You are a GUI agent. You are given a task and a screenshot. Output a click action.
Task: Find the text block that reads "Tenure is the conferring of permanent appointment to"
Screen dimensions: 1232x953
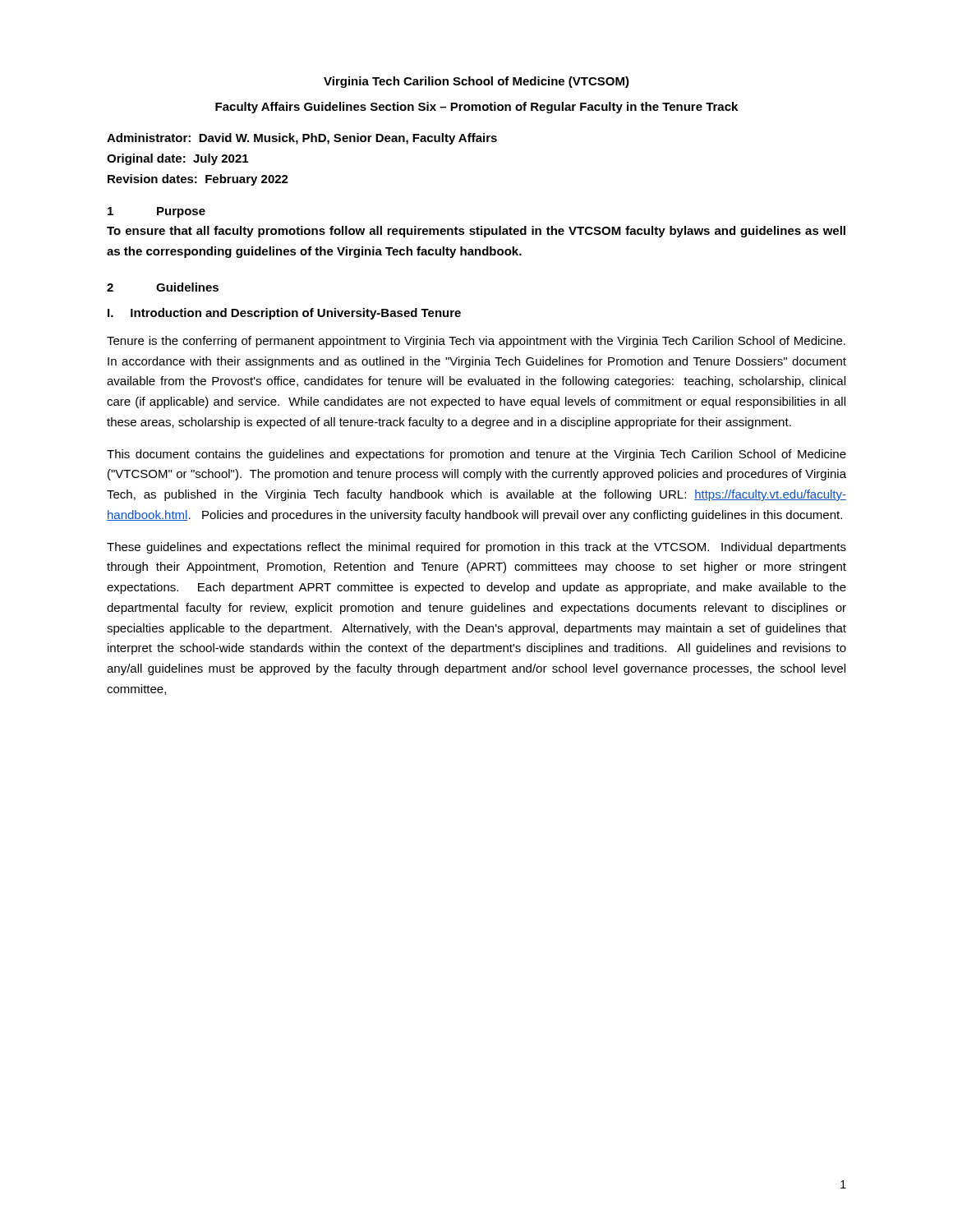pos(476,381)
